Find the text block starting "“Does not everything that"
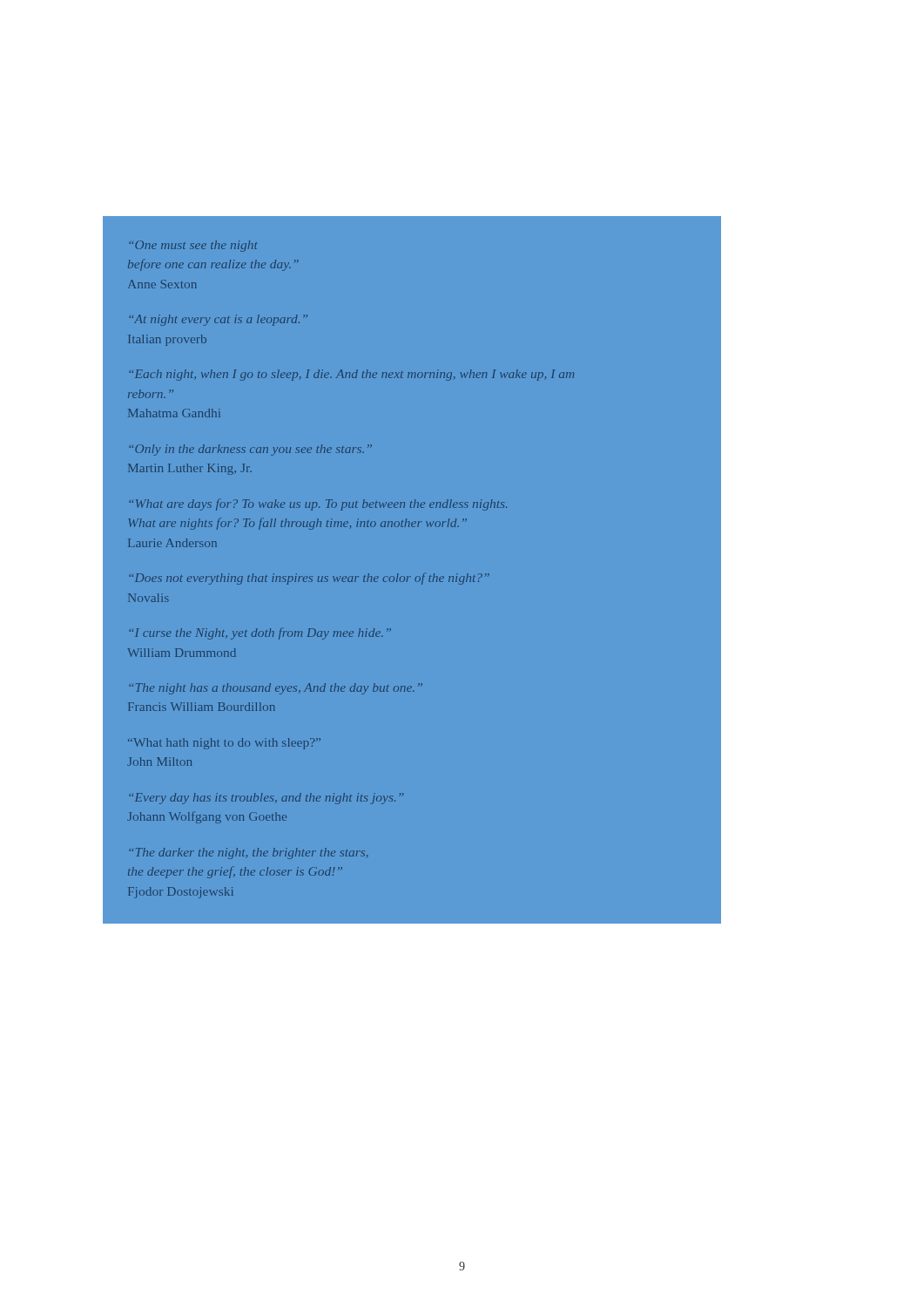 click(x=412, y=588)
